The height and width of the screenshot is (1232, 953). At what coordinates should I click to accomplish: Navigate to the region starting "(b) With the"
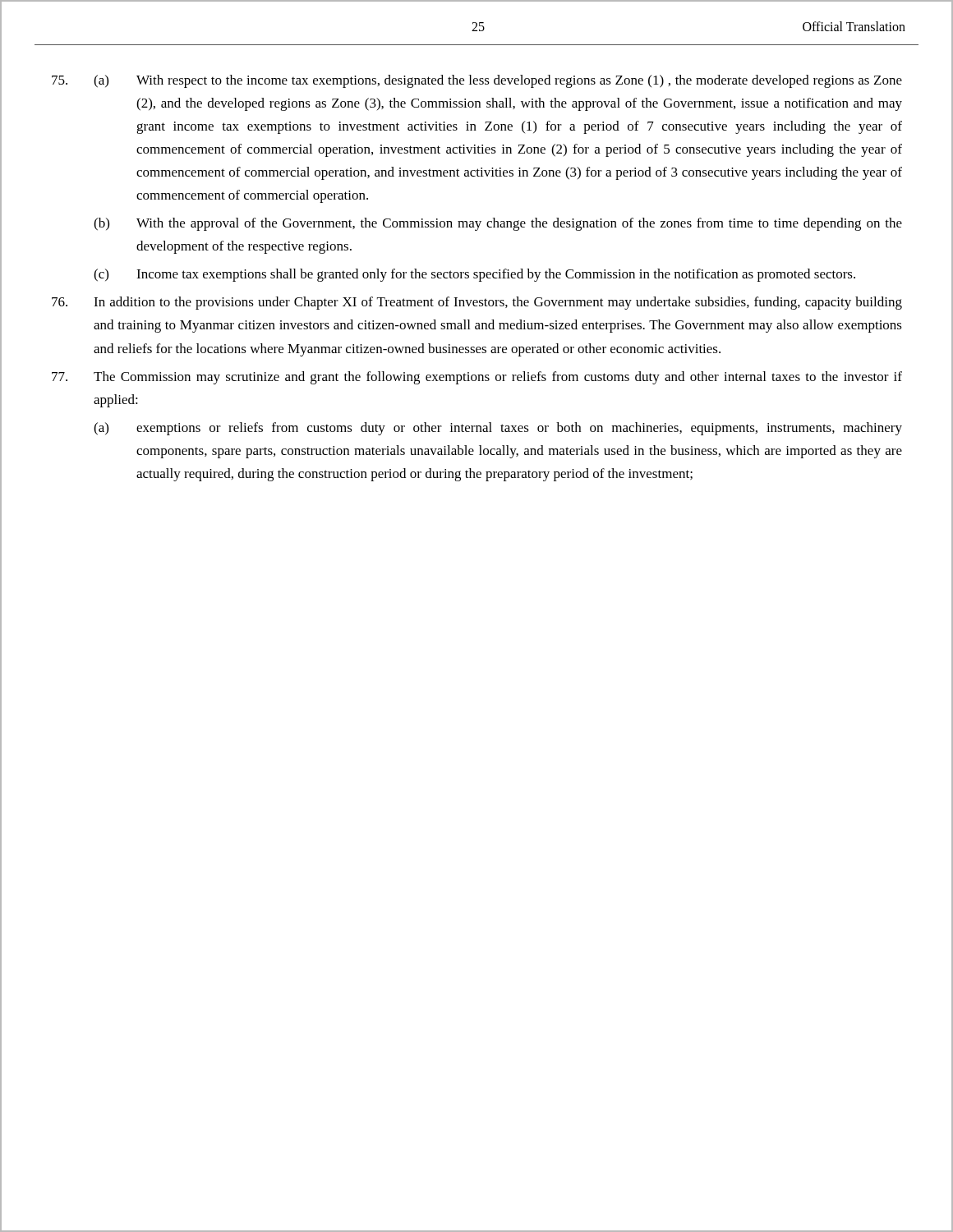pyautogui.click(x=476, y=235)
